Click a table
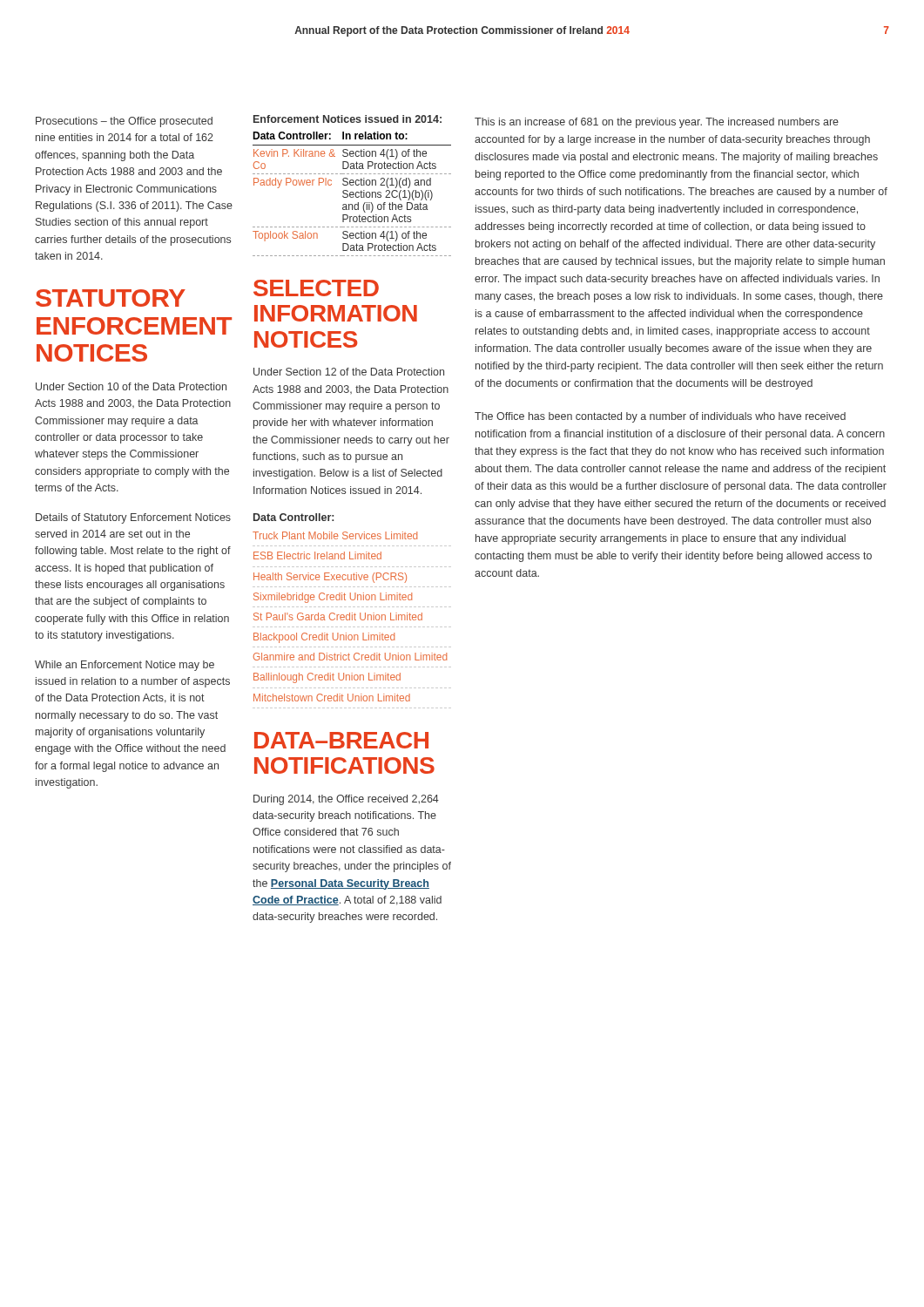924x1307 pixels. [x=352, y=185]
